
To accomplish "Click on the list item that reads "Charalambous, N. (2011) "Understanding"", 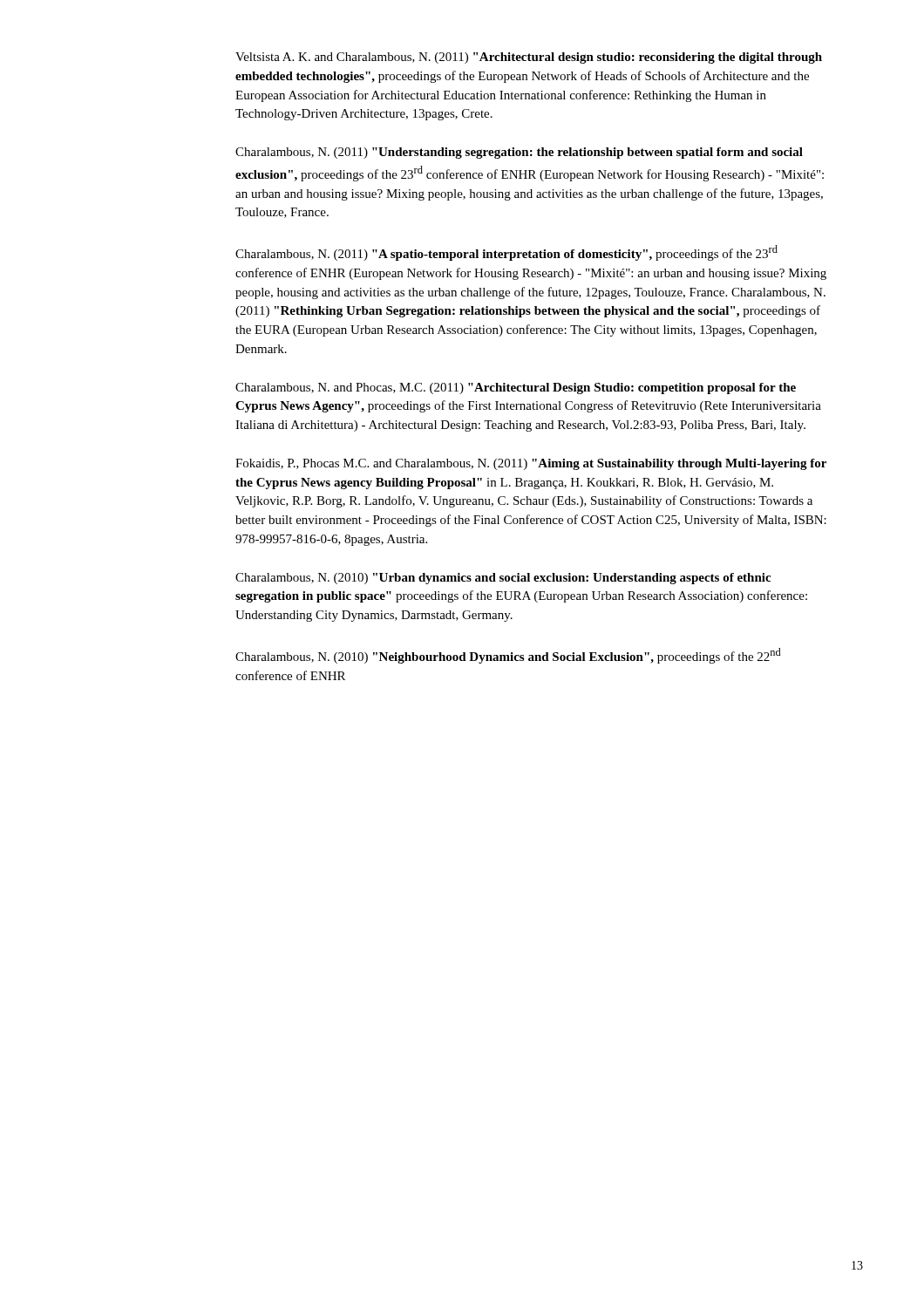I will click(x=530, y=182).
